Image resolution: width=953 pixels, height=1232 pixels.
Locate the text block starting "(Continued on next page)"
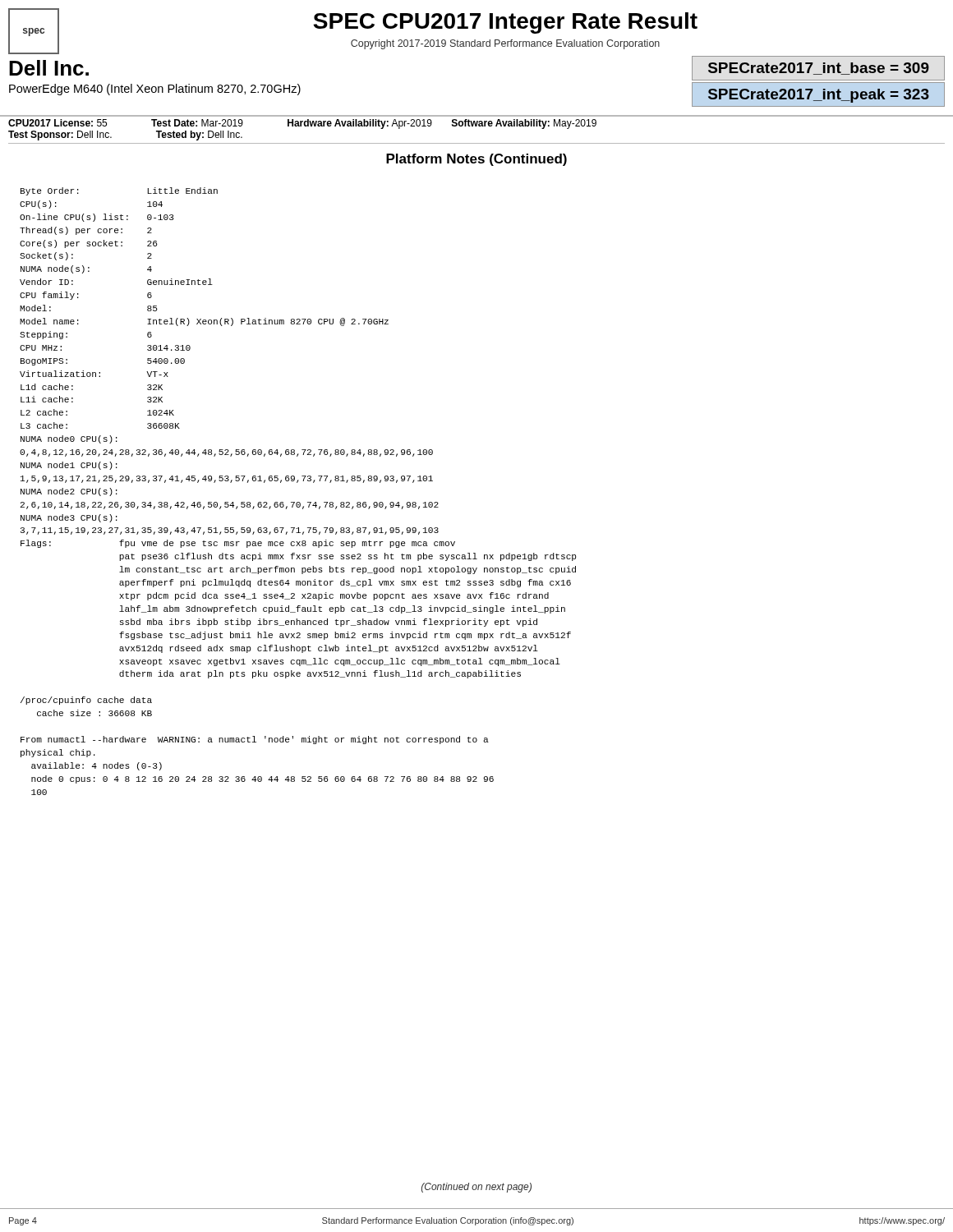pyautogui.click(x=476, y=1187)
